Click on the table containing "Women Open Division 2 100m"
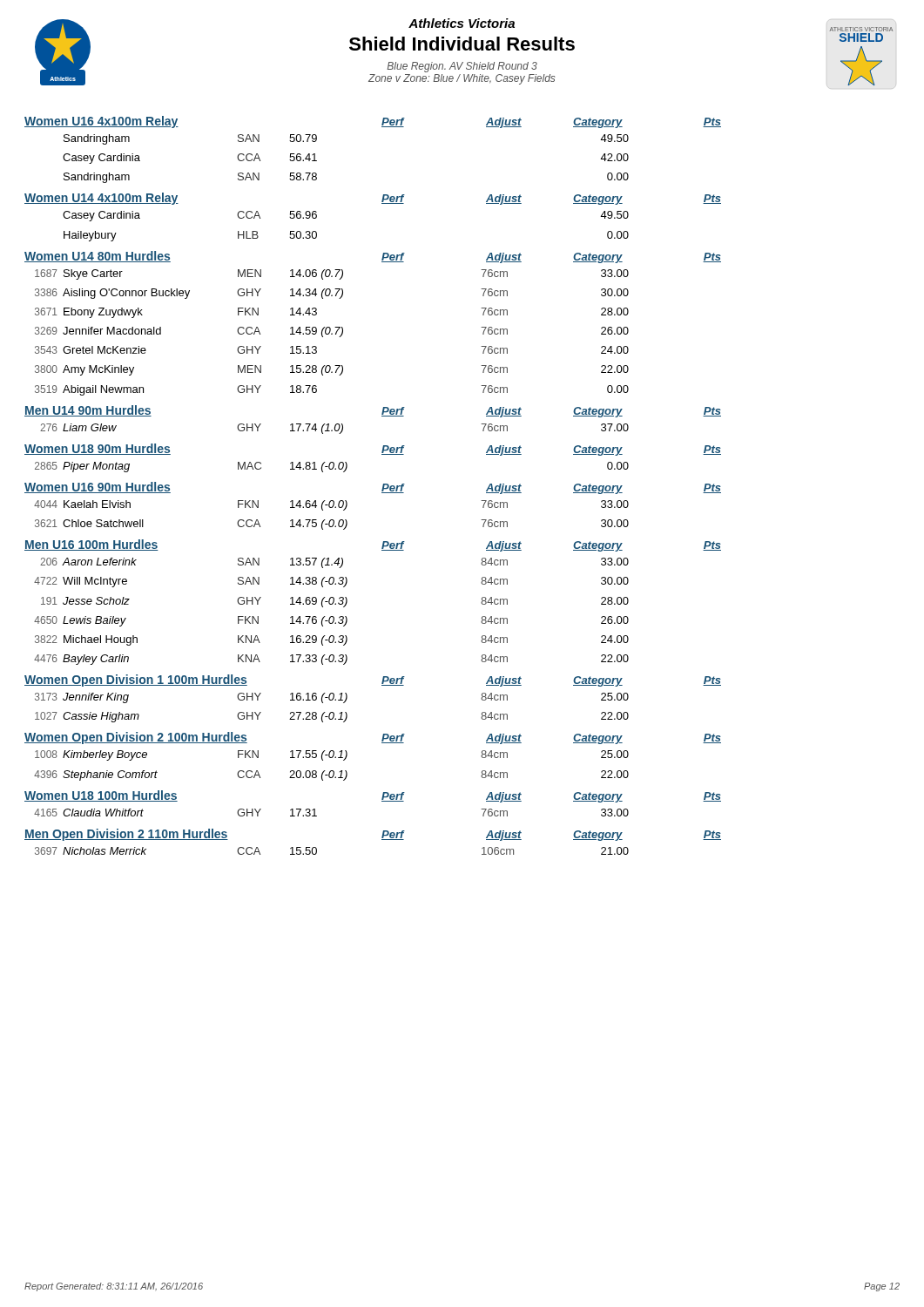The image size is (924, 1307). [x=462, y=757]
